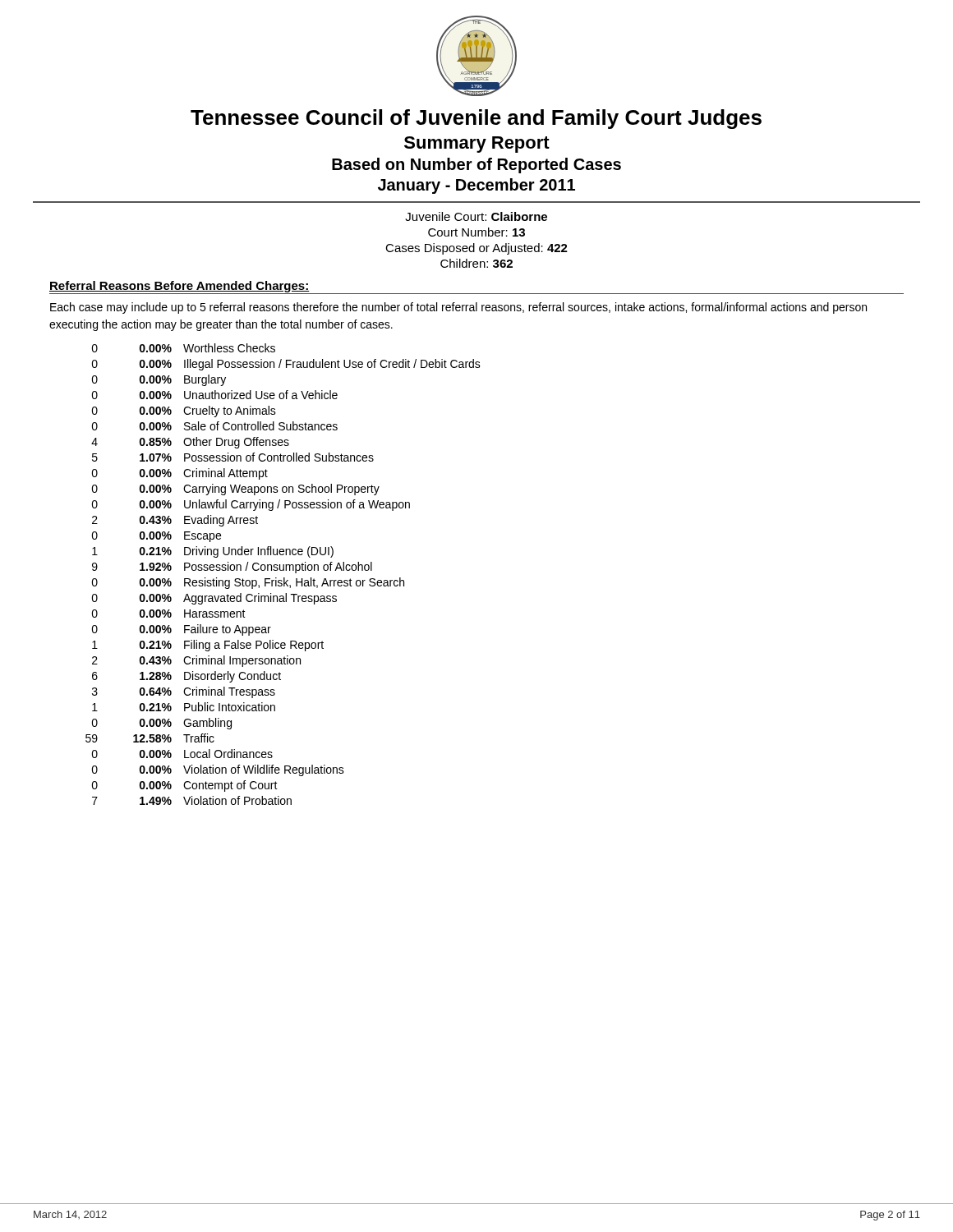Locate the text block containing "Cases Disposed or Adjusted:"
This screenshot has height=1232, width=953.
pyautogui.click(x=476, y=248)
